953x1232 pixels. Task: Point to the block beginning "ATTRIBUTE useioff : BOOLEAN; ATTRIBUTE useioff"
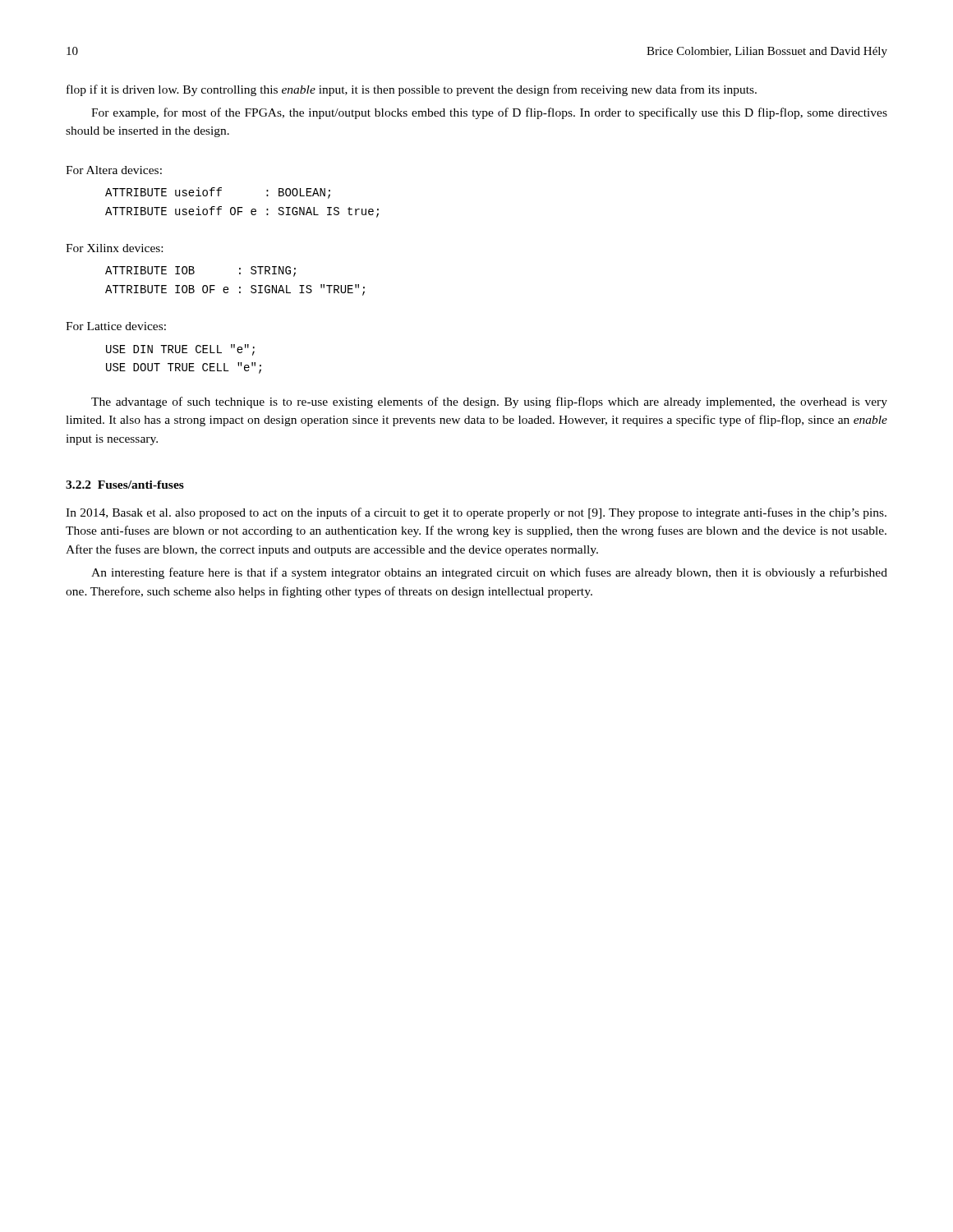[x=218, y=193]
